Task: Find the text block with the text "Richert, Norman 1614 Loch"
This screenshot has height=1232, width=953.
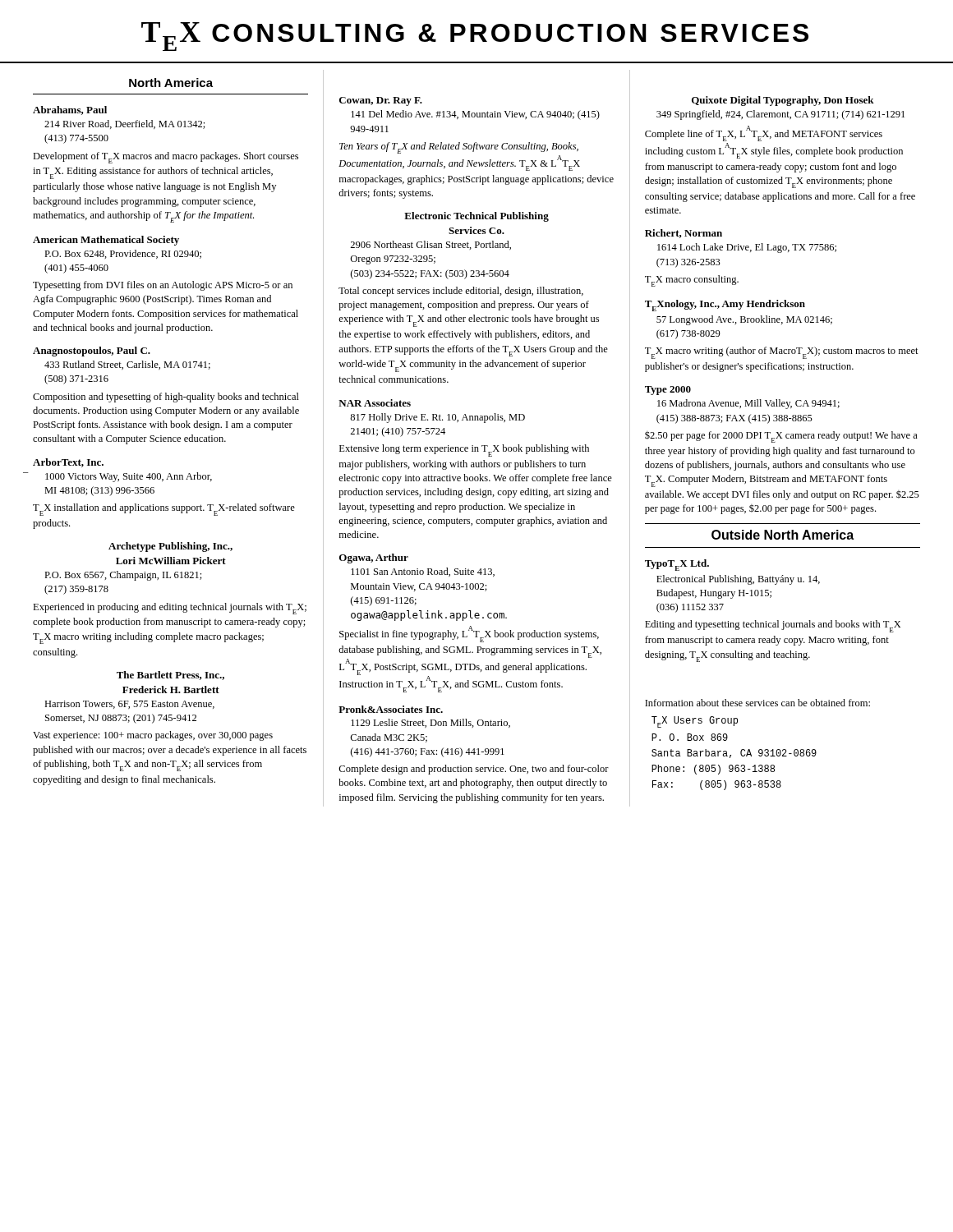Action: (x=782, y=257)
